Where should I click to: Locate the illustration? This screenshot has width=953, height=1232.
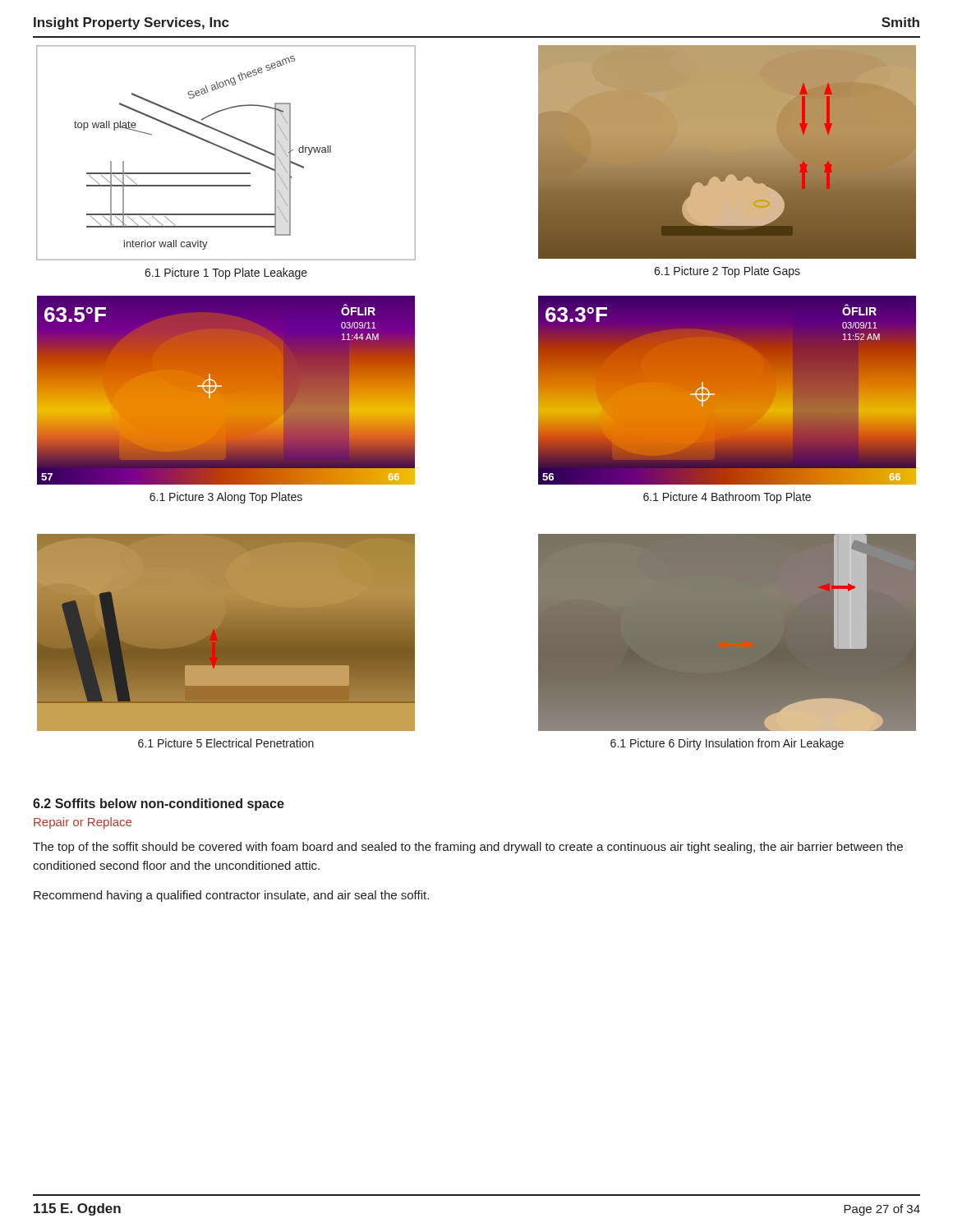click(x=226, y=162)
